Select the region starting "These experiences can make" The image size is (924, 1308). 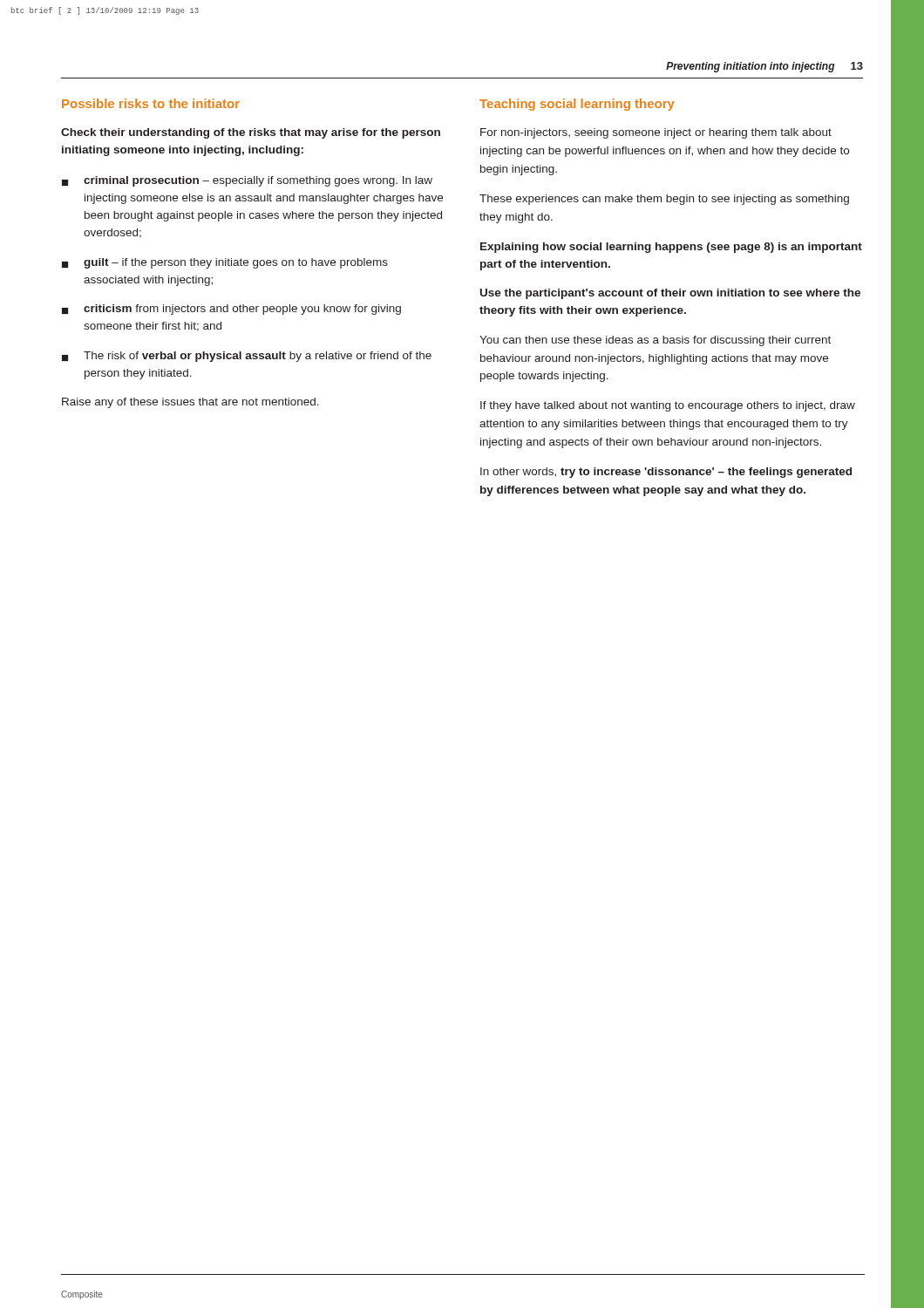click(665, 207)
